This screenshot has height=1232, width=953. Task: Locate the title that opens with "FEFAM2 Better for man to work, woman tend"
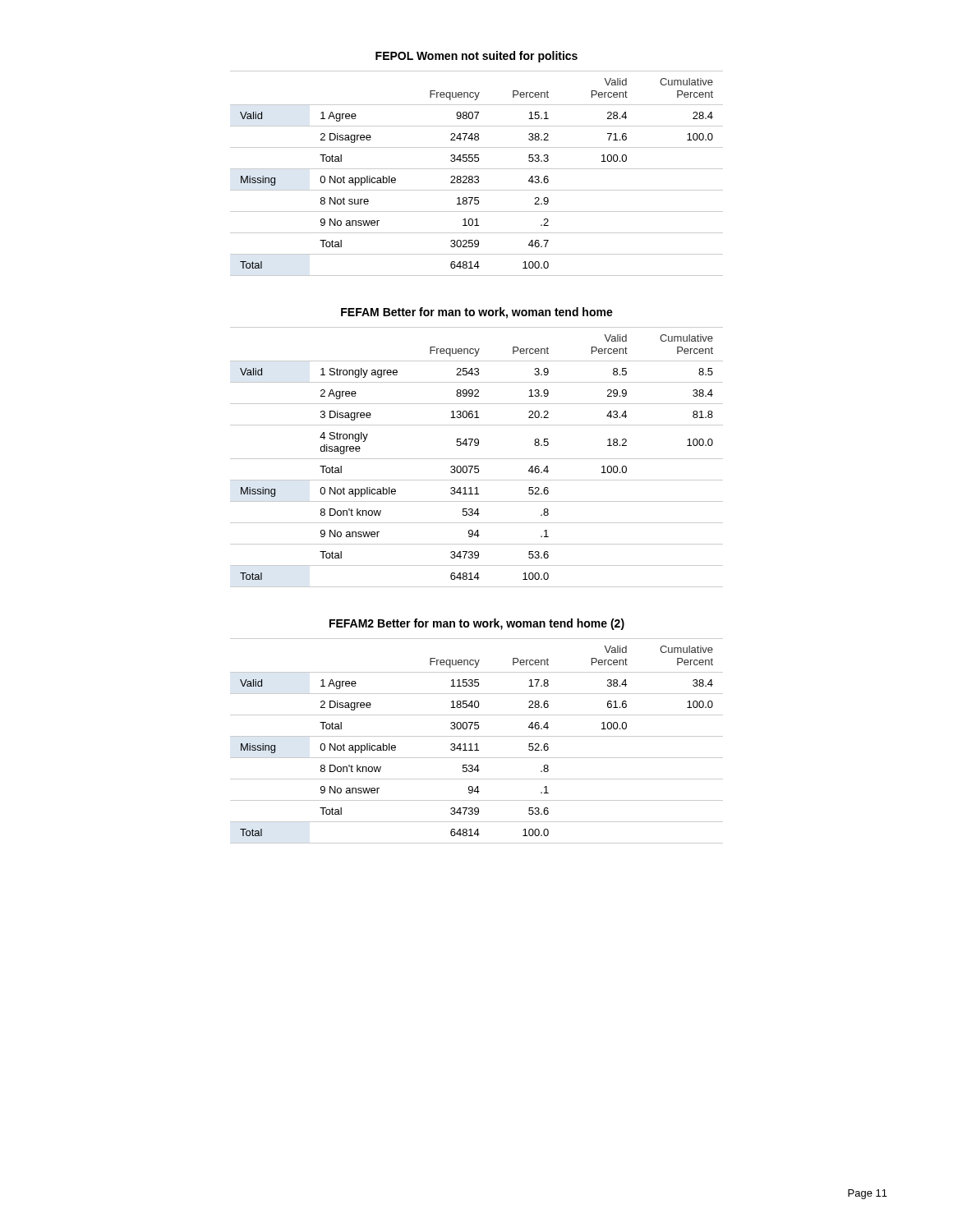pyautogui.click(x=476, y=623)
